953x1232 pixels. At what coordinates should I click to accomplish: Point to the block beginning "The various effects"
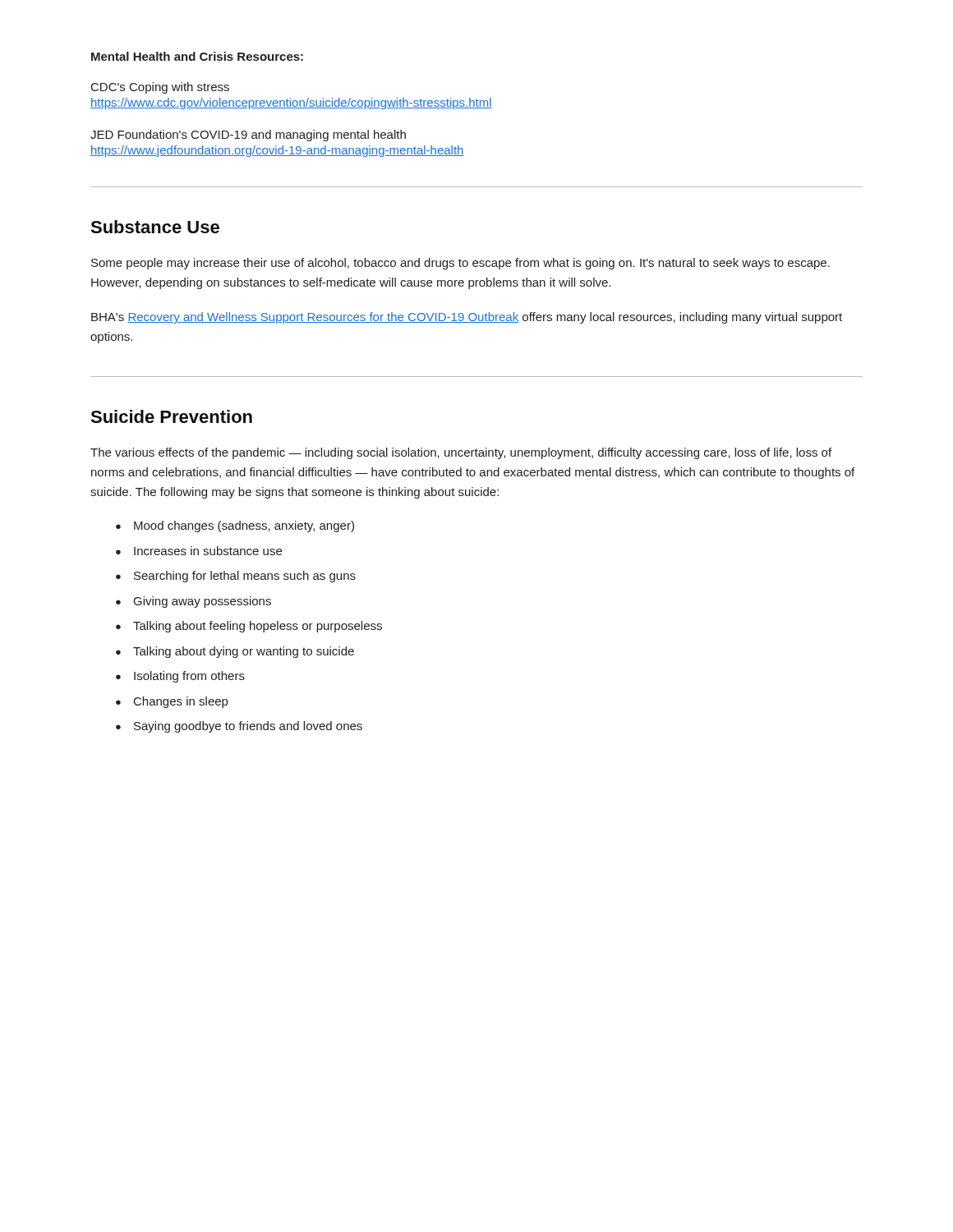(472, 472)
